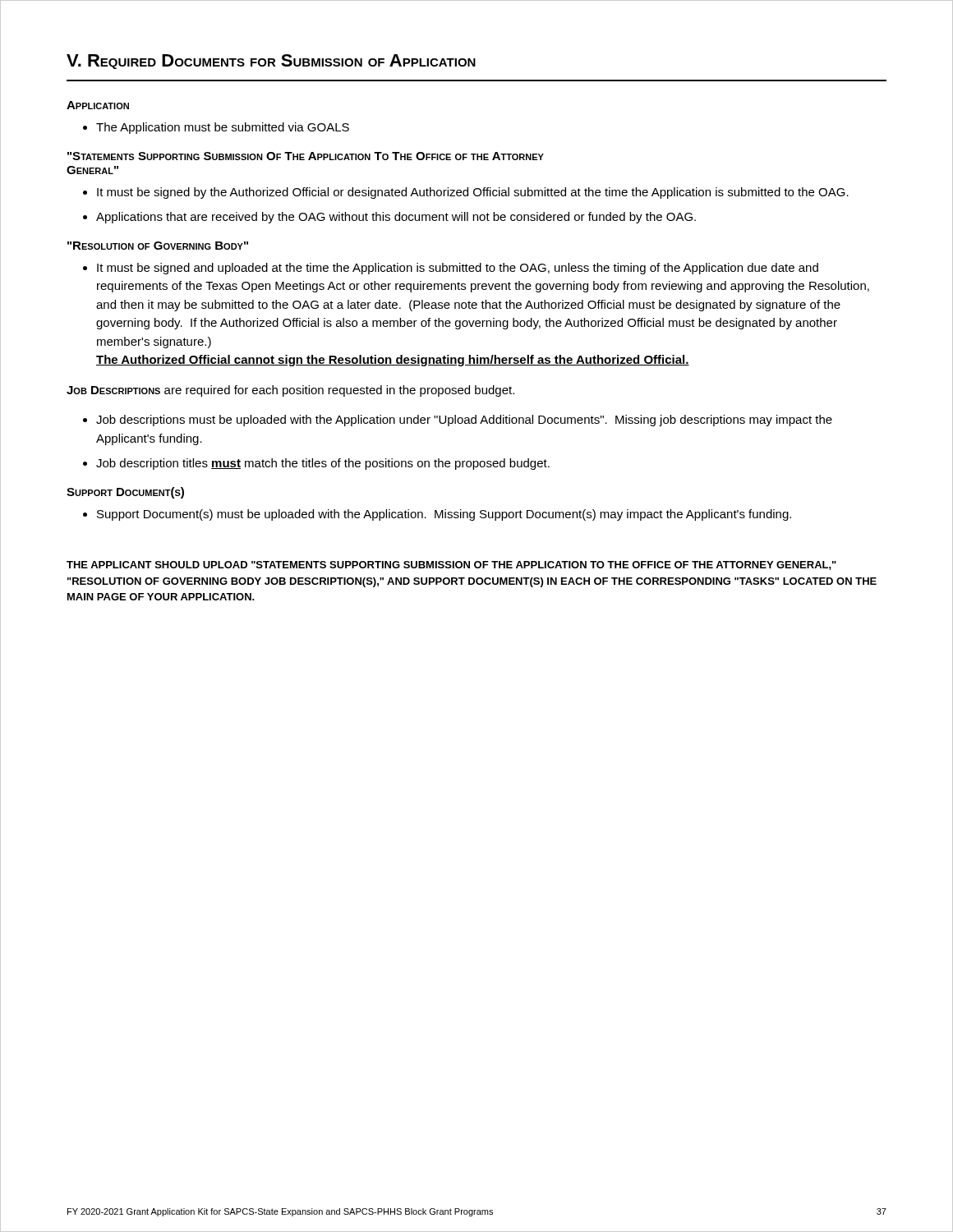Point to the block beginning "Applications that are received by the OAG"
Viewport: 953px width, 1232px height.
click(x=396, y=216)
